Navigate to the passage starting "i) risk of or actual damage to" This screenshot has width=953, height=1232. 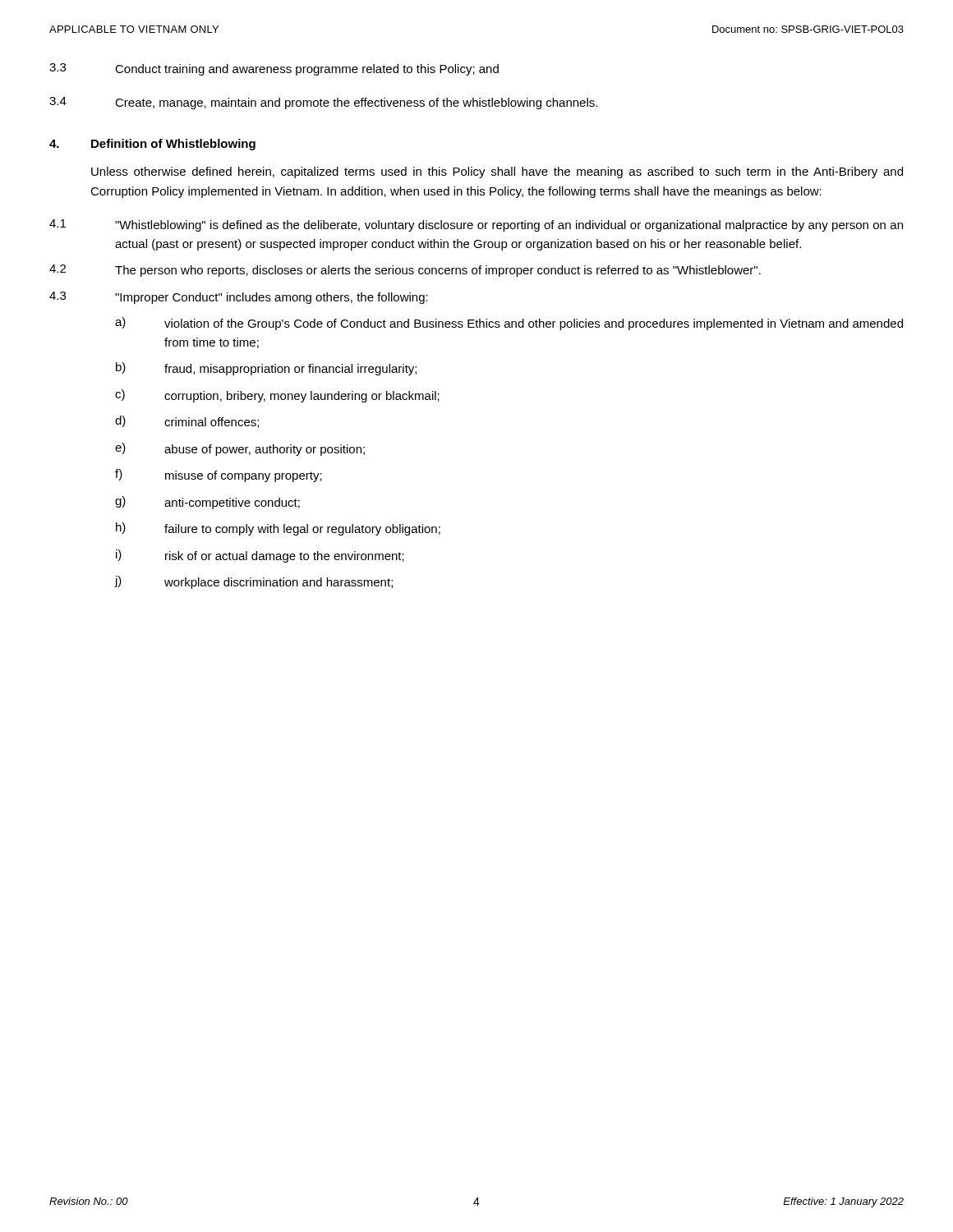[260, 556]
